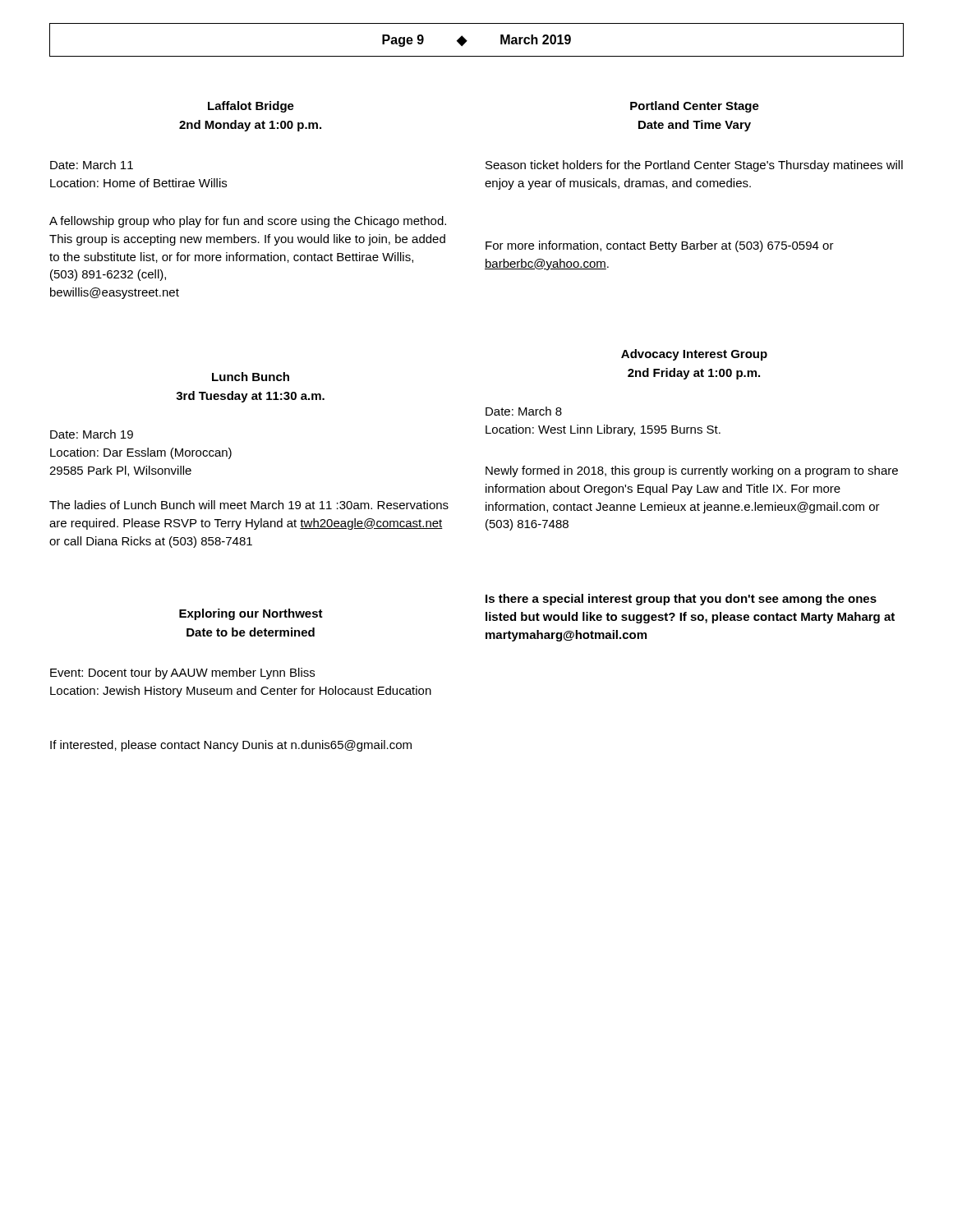Find the section header that reads "Lunch Bunch 3rd"
The width and height of the screenshot is (953, 1232).
point(251,386)
